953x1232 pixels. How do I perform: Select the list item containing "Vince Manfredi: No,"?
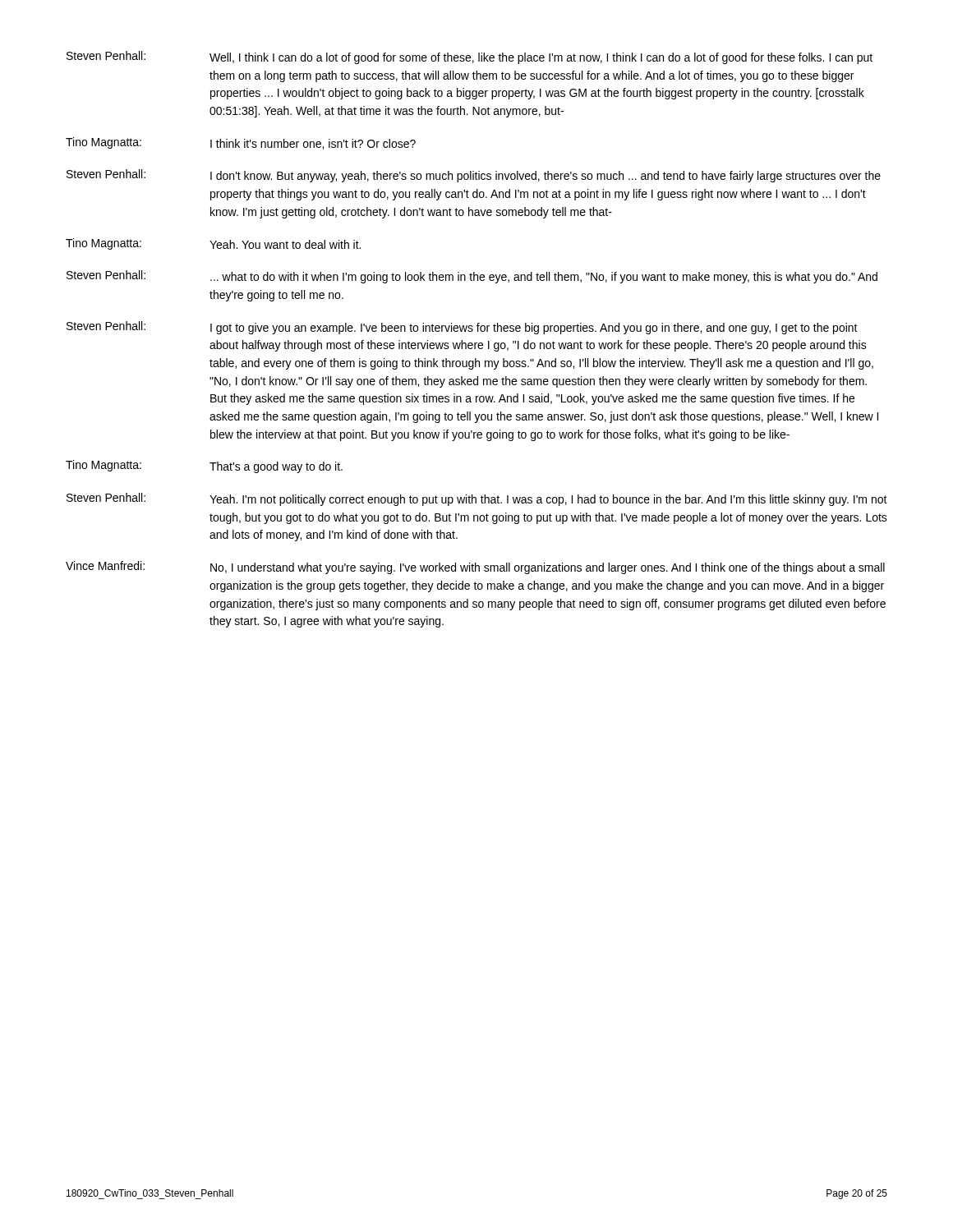click(476, 595)
